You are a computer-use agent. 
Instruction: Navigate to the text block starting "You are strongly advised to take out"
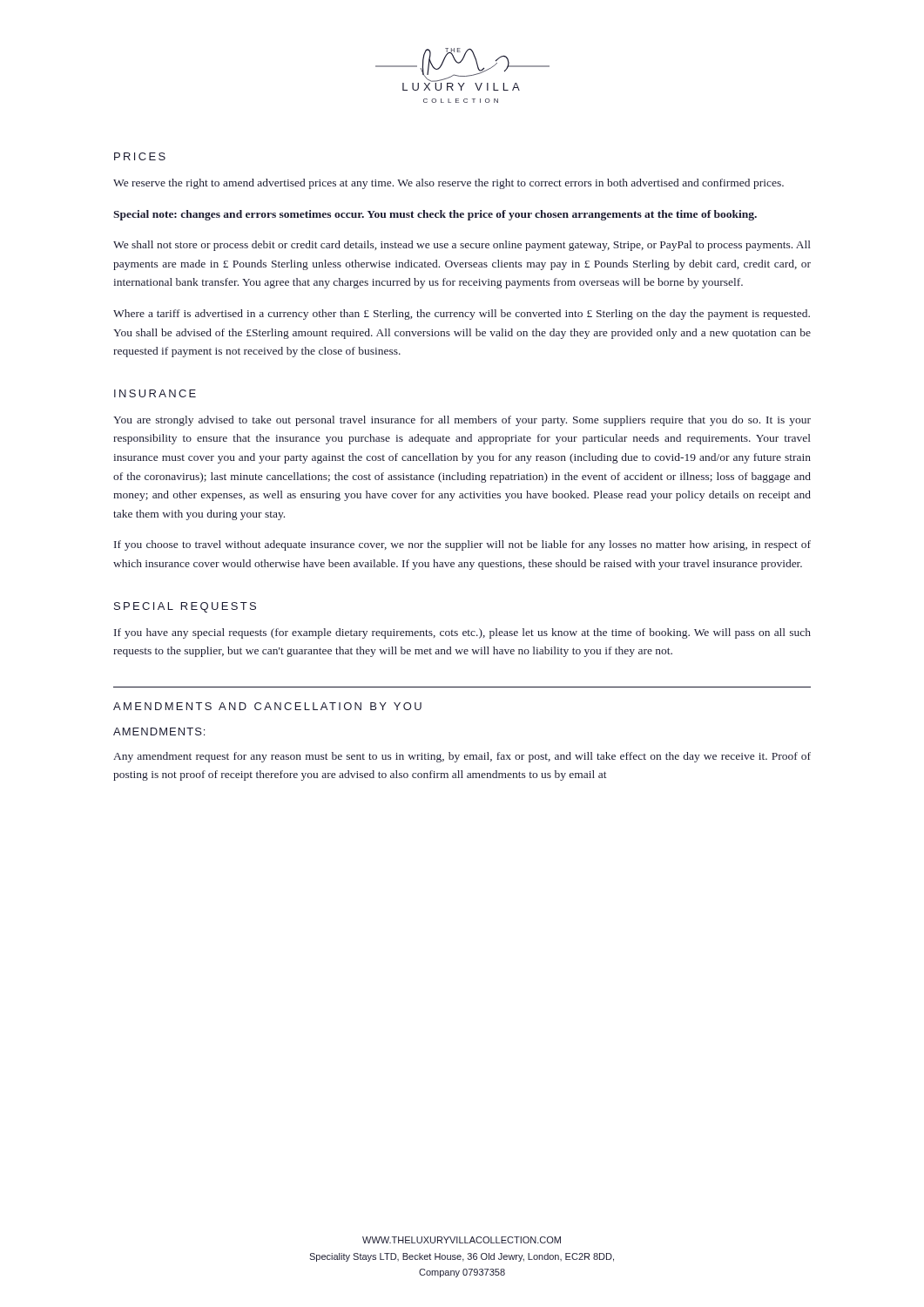click(462, 466)
